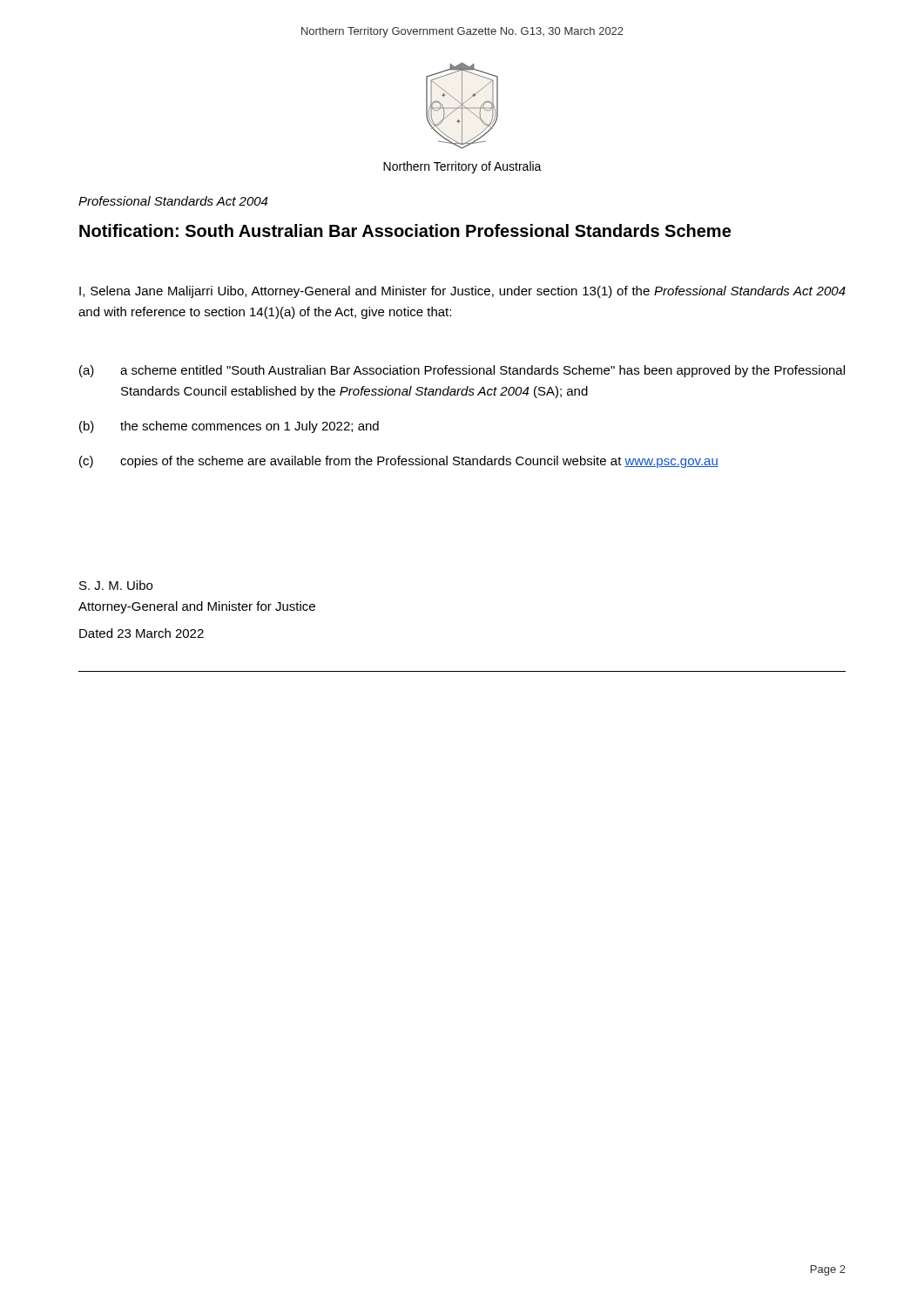Locate the text starting "I, Selena Jane Malijarri Uibo, Attorney-General and Minister"
The height and width of the screenshot is (1307, 924).
[462, 301]
